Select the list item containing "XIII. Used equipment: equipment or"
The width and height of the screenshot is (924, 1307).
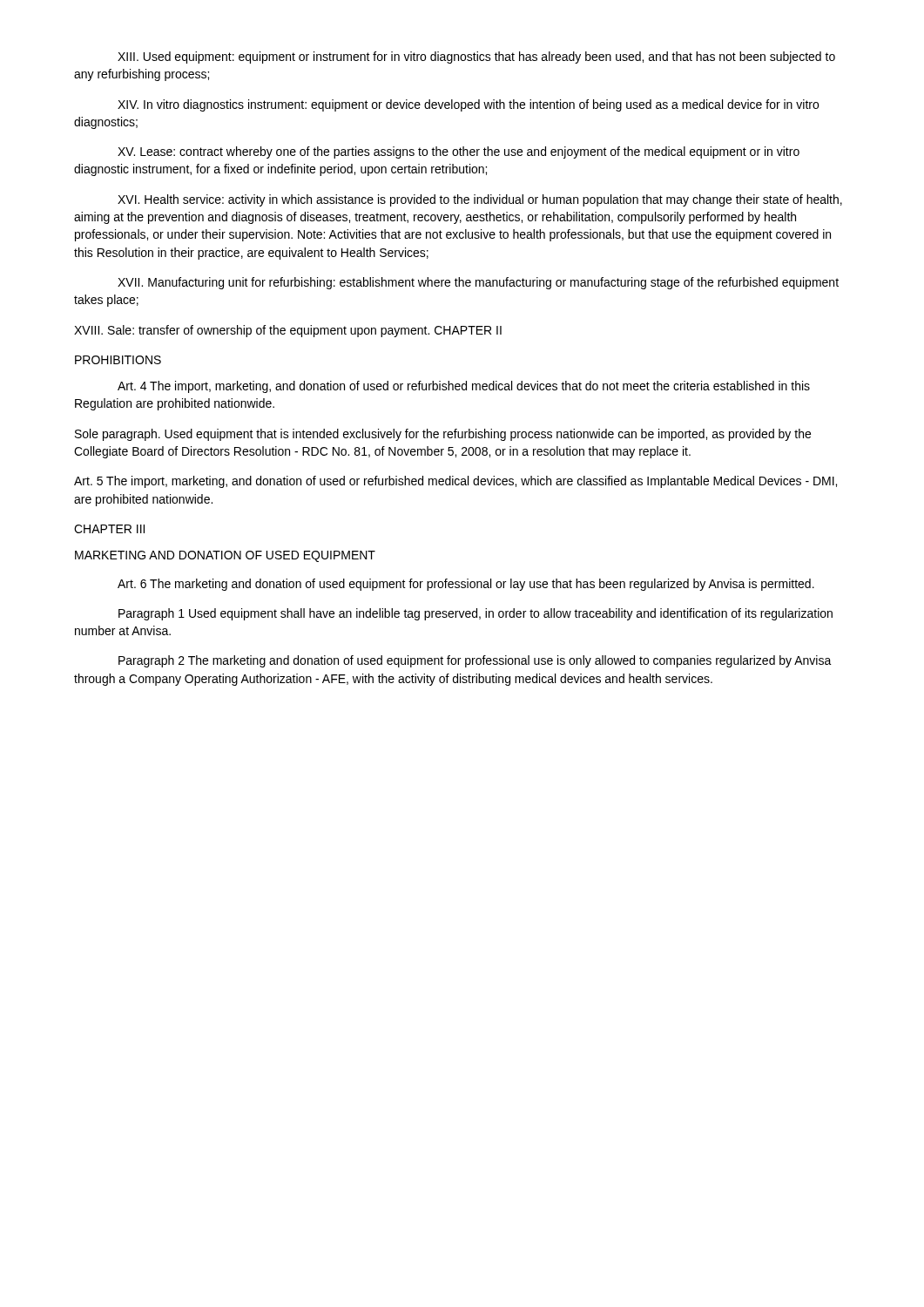coord(455,65)
